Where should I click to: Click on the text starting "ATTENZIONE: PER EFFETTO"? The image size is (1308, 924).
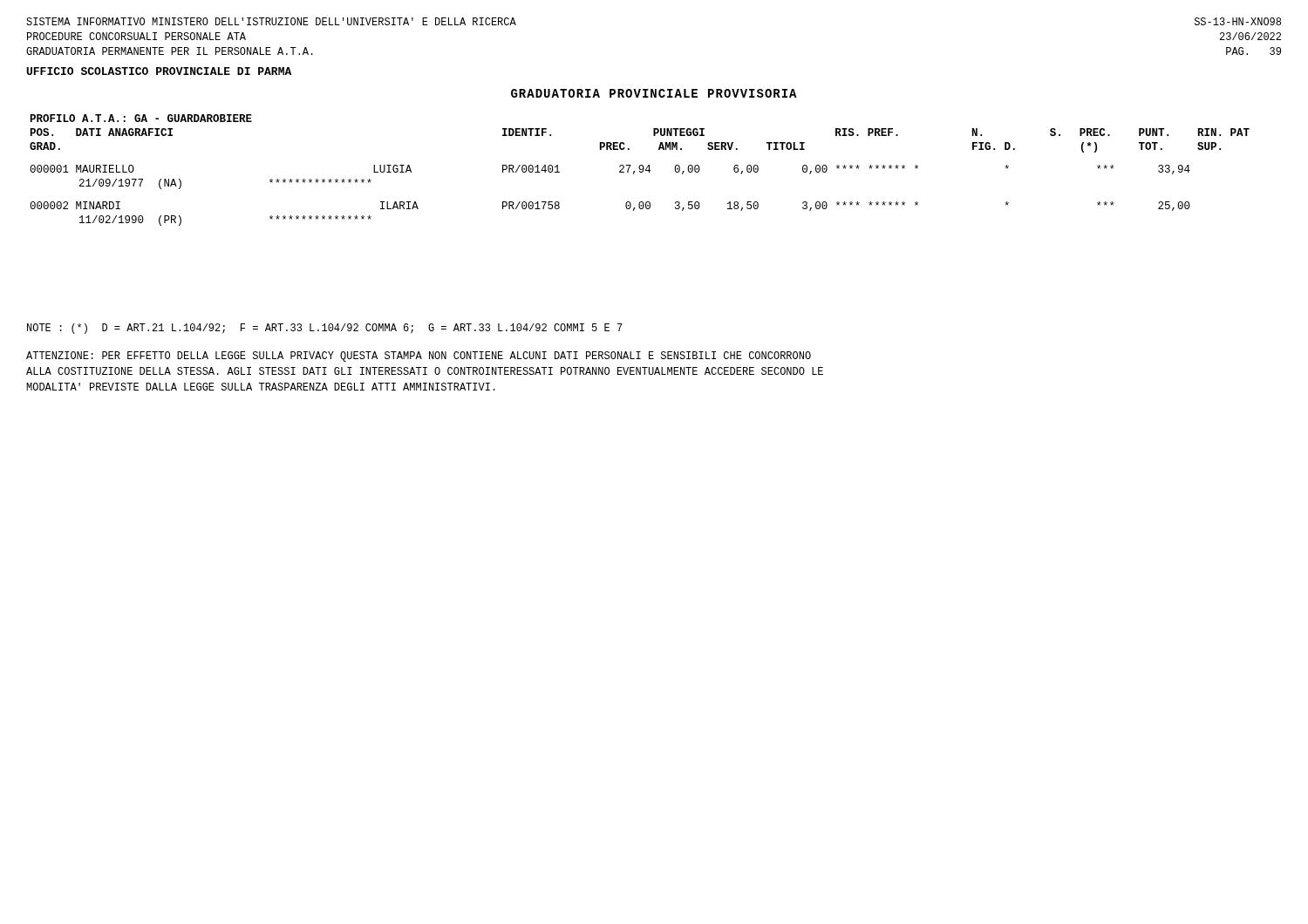pos(425,372)
